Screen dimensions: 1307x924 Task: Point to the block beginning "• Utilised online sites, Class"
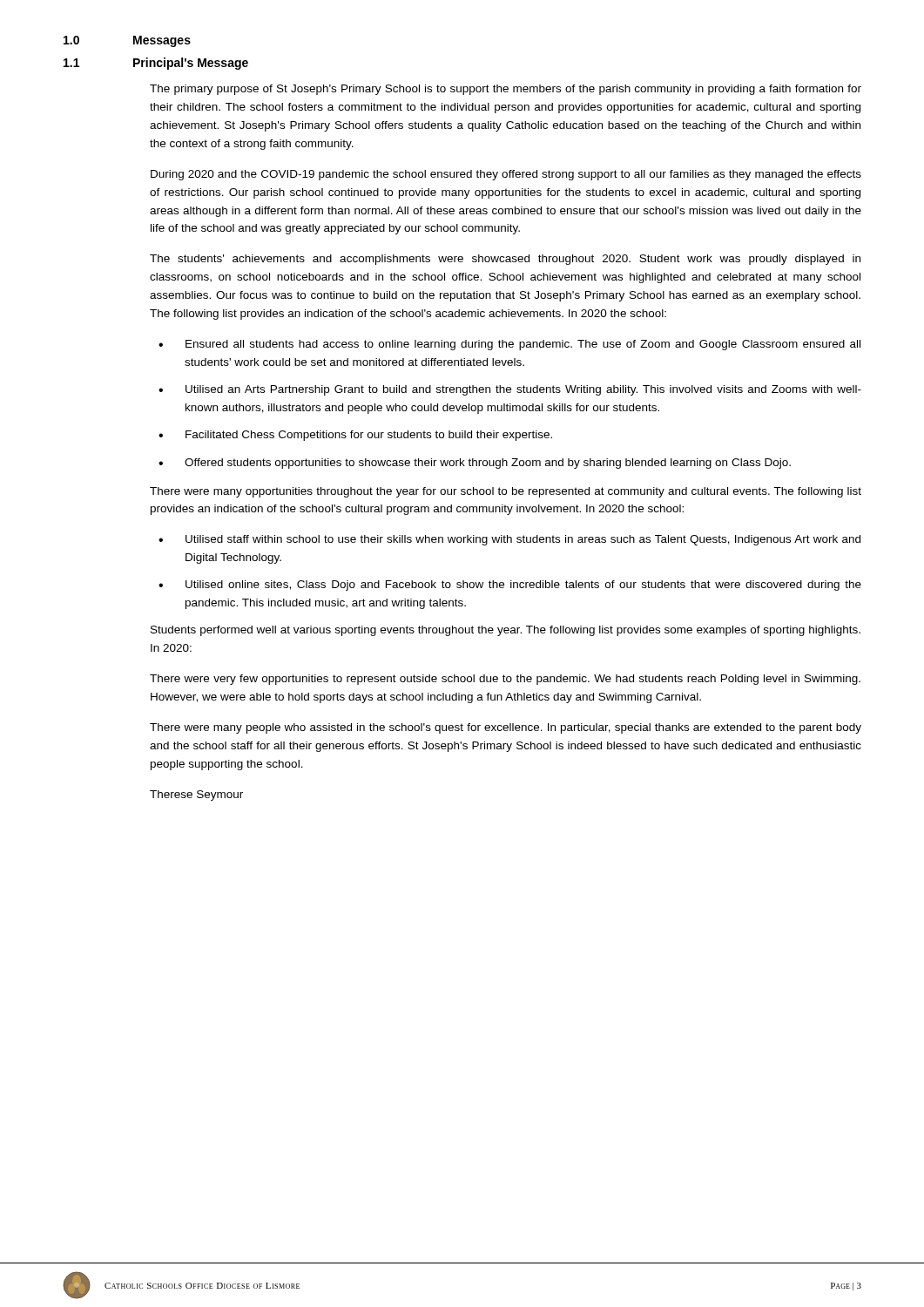(x=510, y=594)
